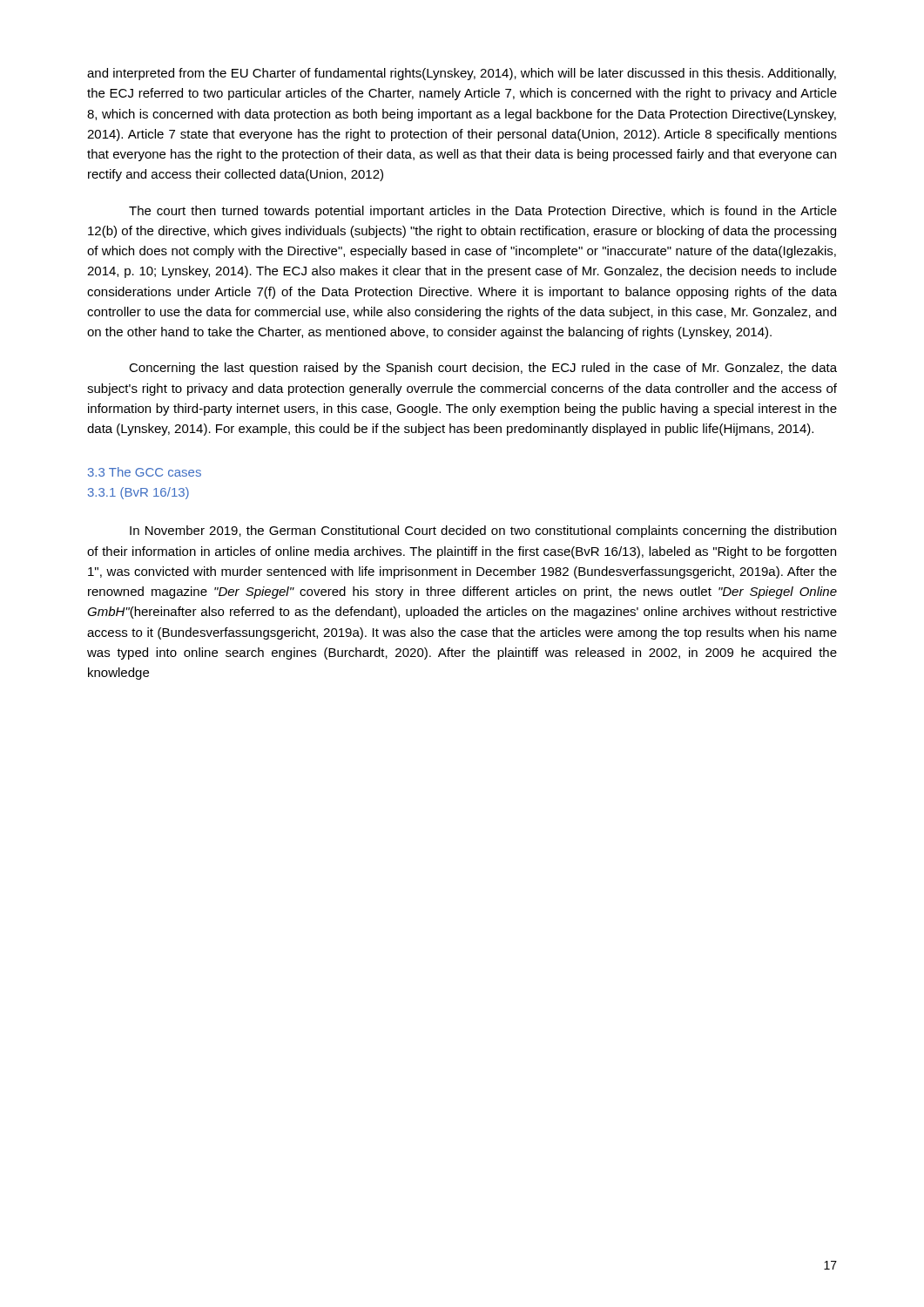
Task: Find the text block with the text "In November 2019, the German Constitutional"
Action: point(462,601)
